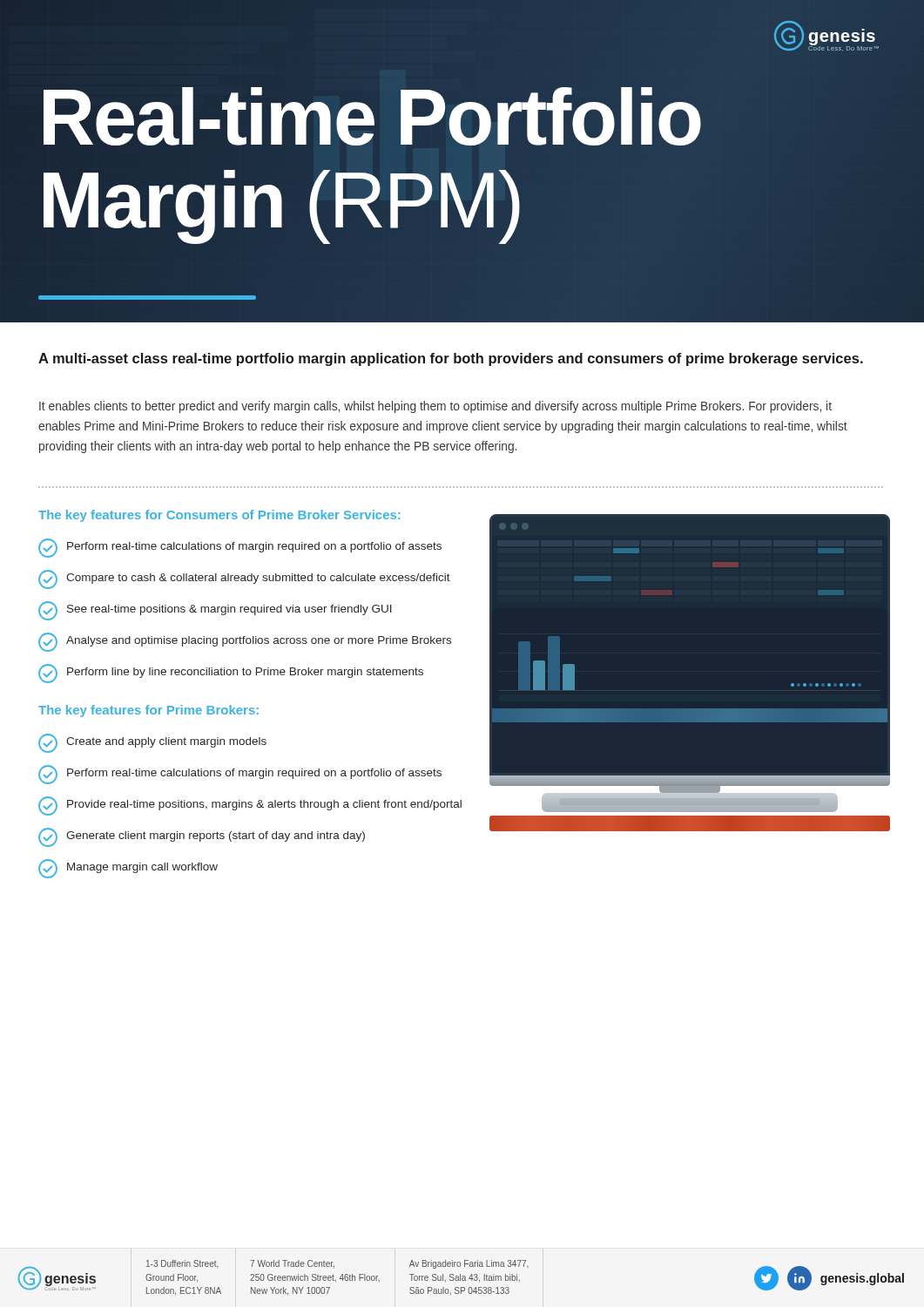The width and height of the screenshot is (924, 1307).
Task: Navigate to the element starting "See real-time positions &"
Action: pos(215,610)
